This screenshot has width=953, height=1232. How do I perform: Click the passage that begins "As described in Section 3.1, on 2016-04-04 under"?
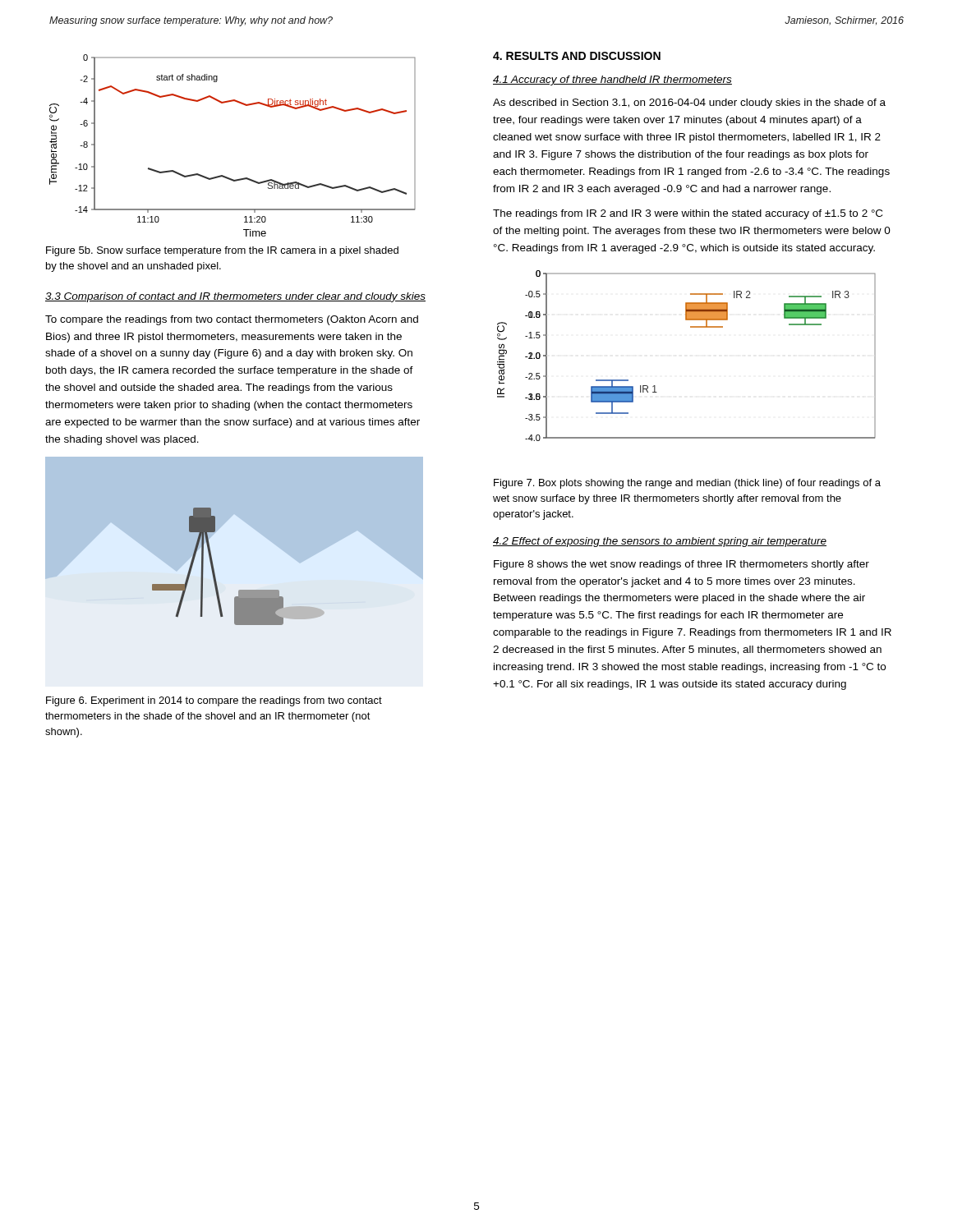coord(691,145)
